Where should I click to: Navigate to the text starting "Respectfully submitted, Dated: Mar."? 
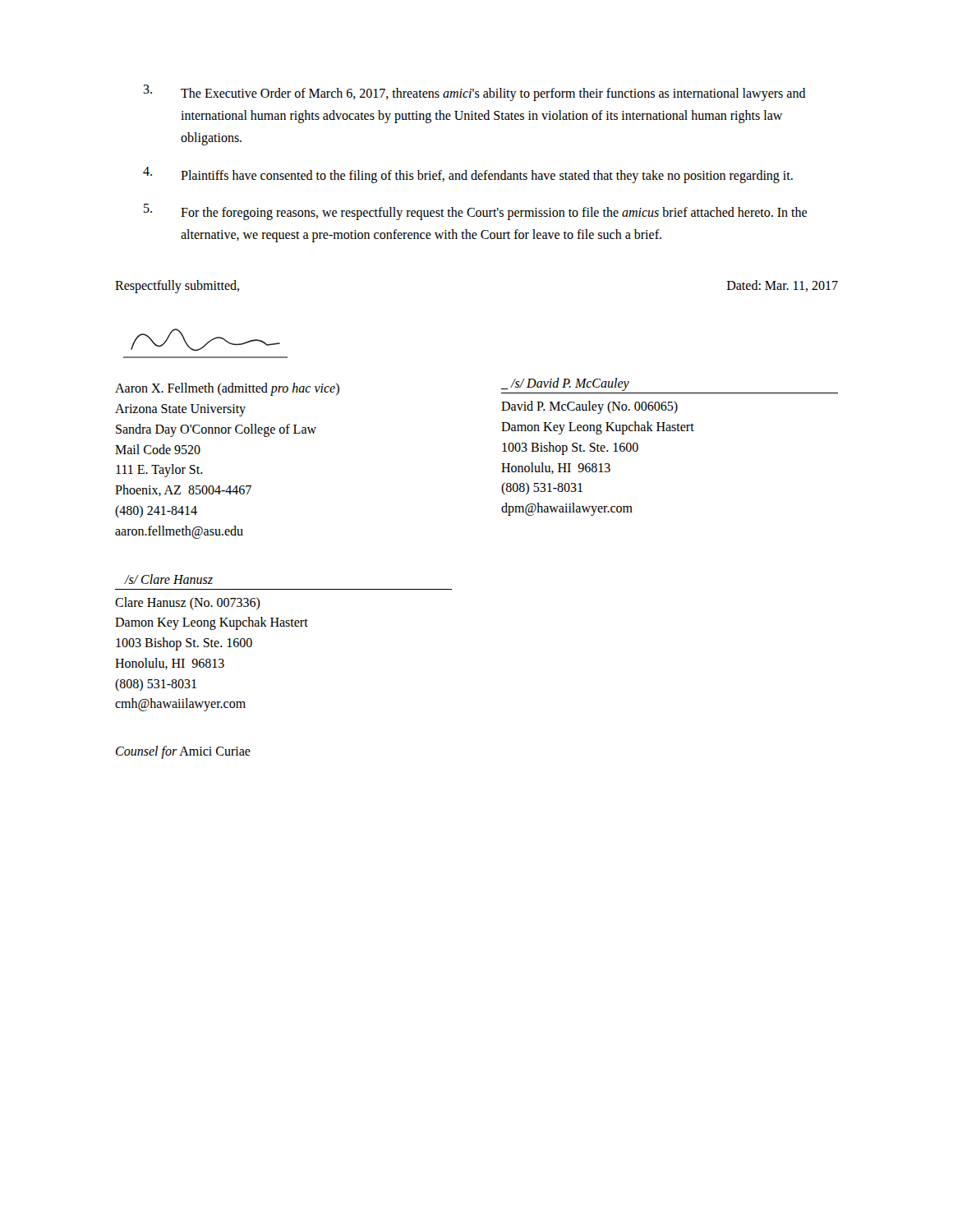(176, 286)
